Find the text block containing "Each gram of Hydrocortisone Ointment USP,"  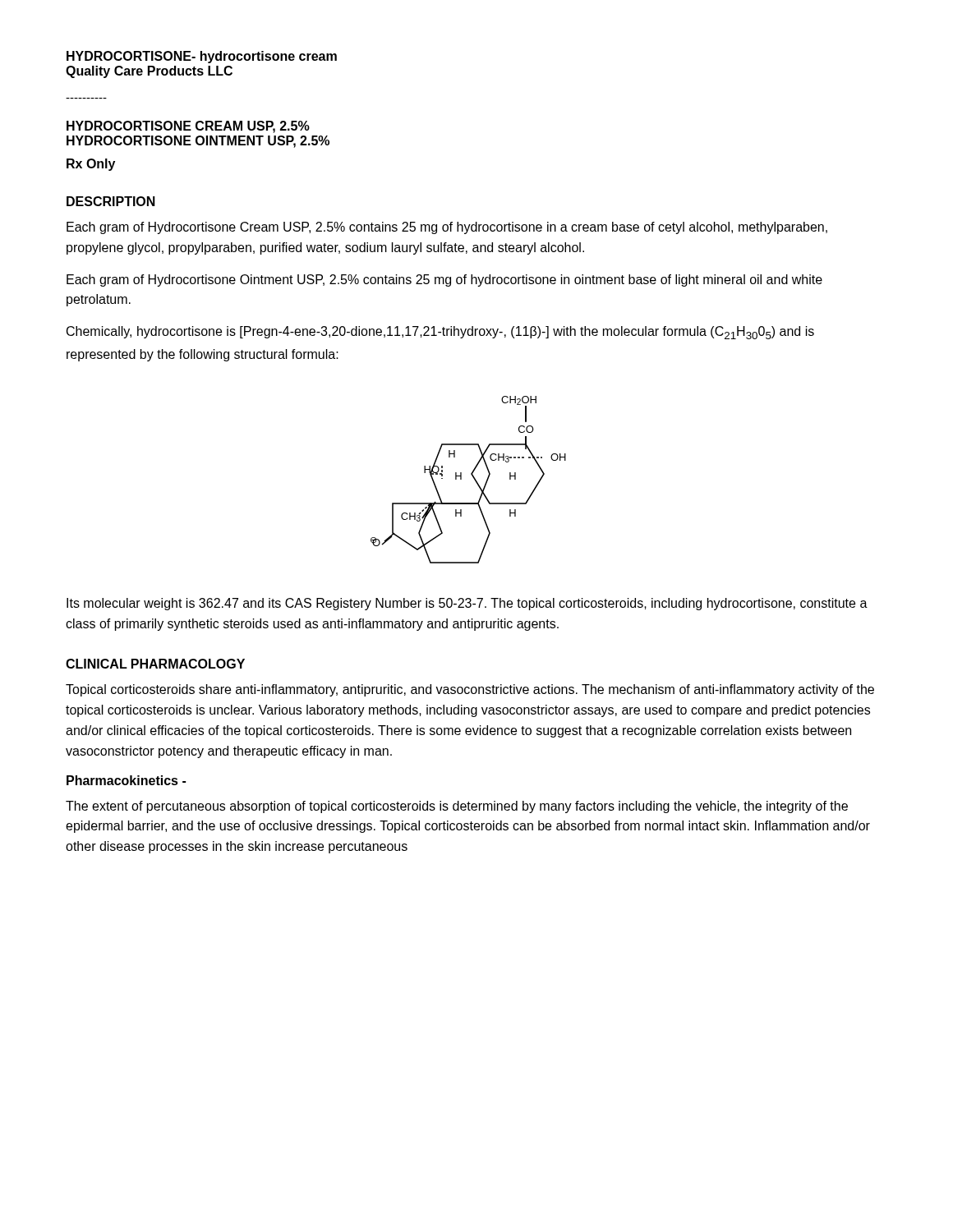(444, 290)
